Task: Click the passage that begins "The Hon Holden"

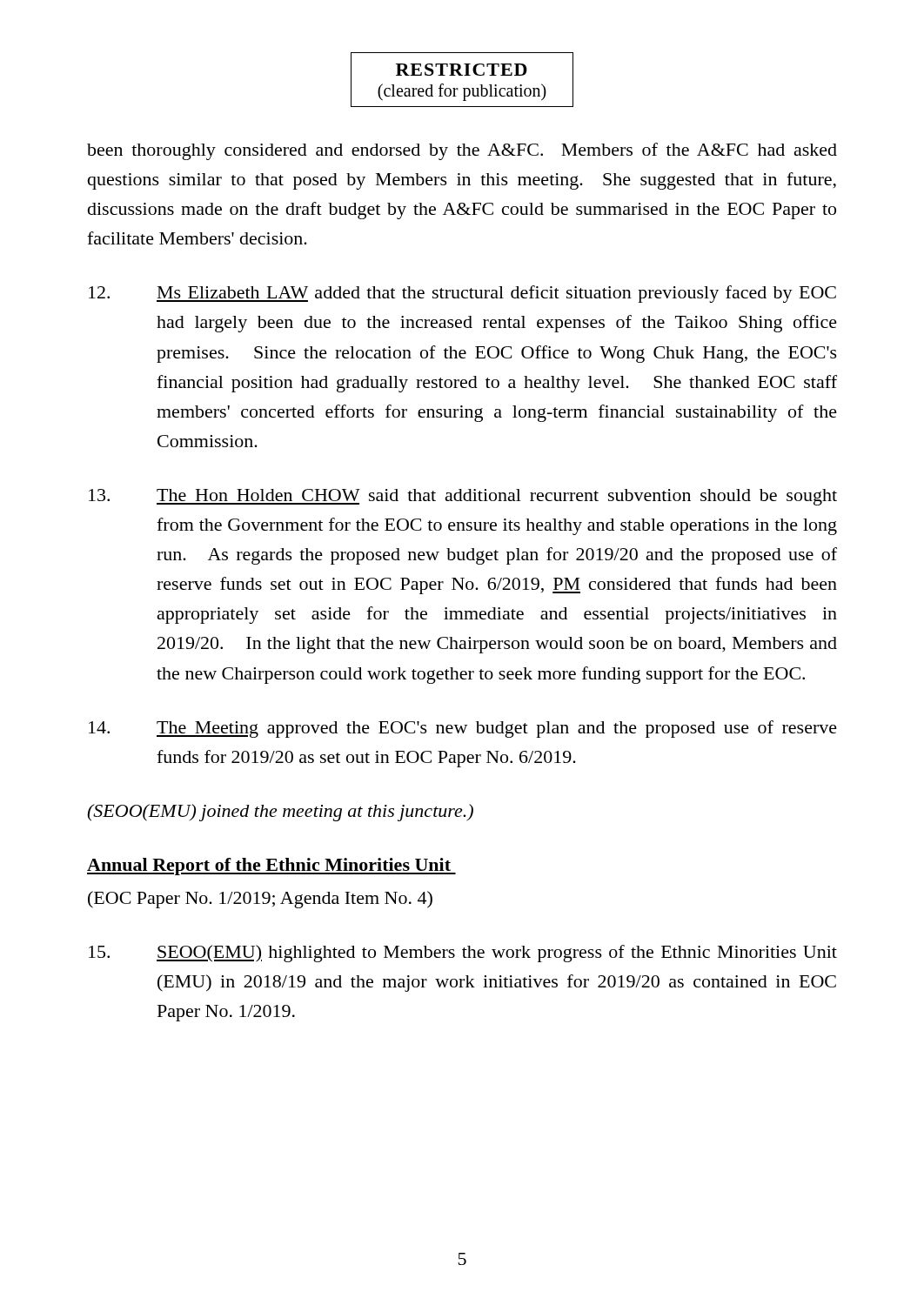Action: [x=462, y=584]
